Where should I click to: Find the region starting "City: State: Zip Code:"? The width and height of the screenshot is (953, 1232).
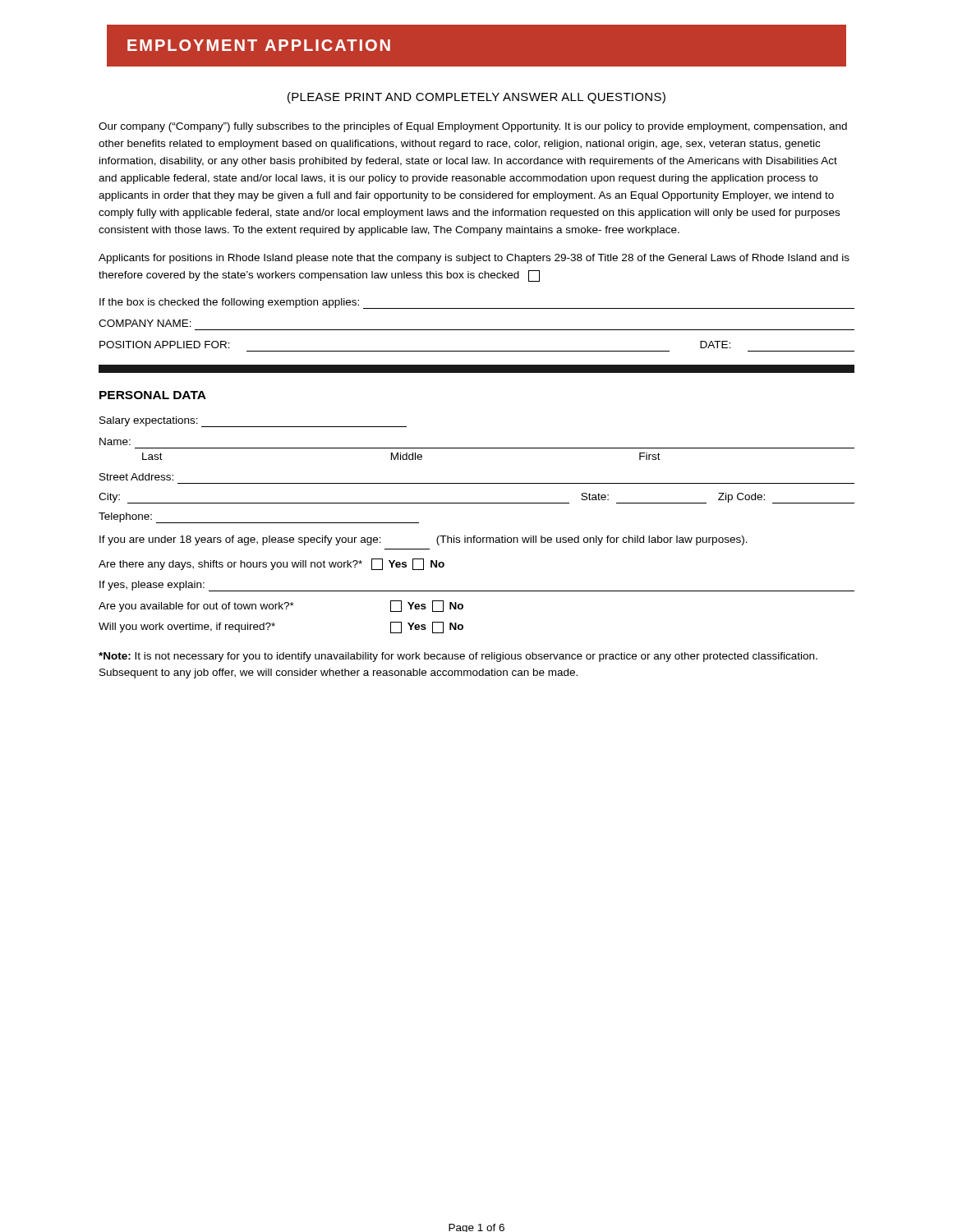[476, 497]
